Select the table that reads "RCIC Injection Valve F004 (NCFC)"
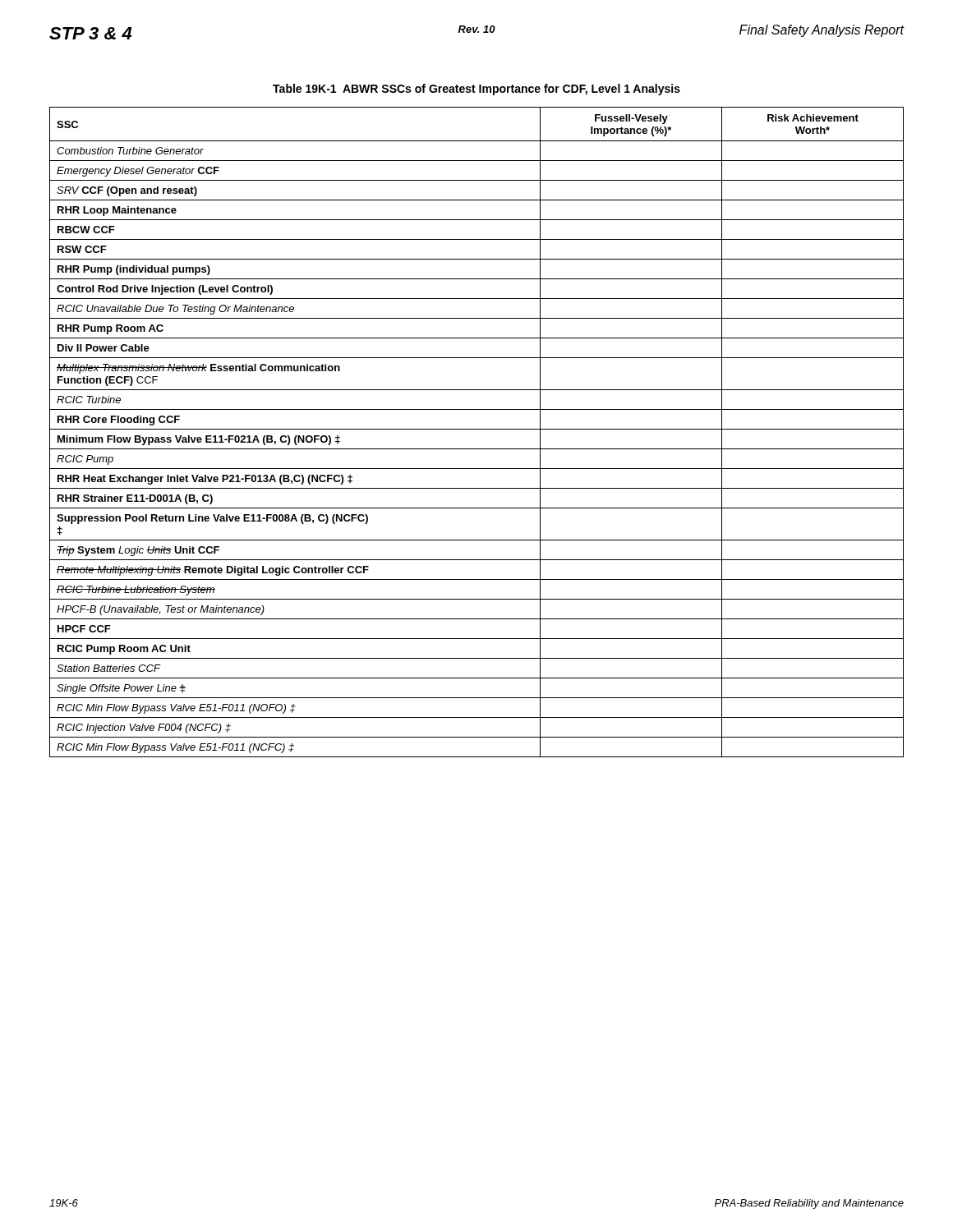This screenshot has width=953, height=1232. click(476, 432)
